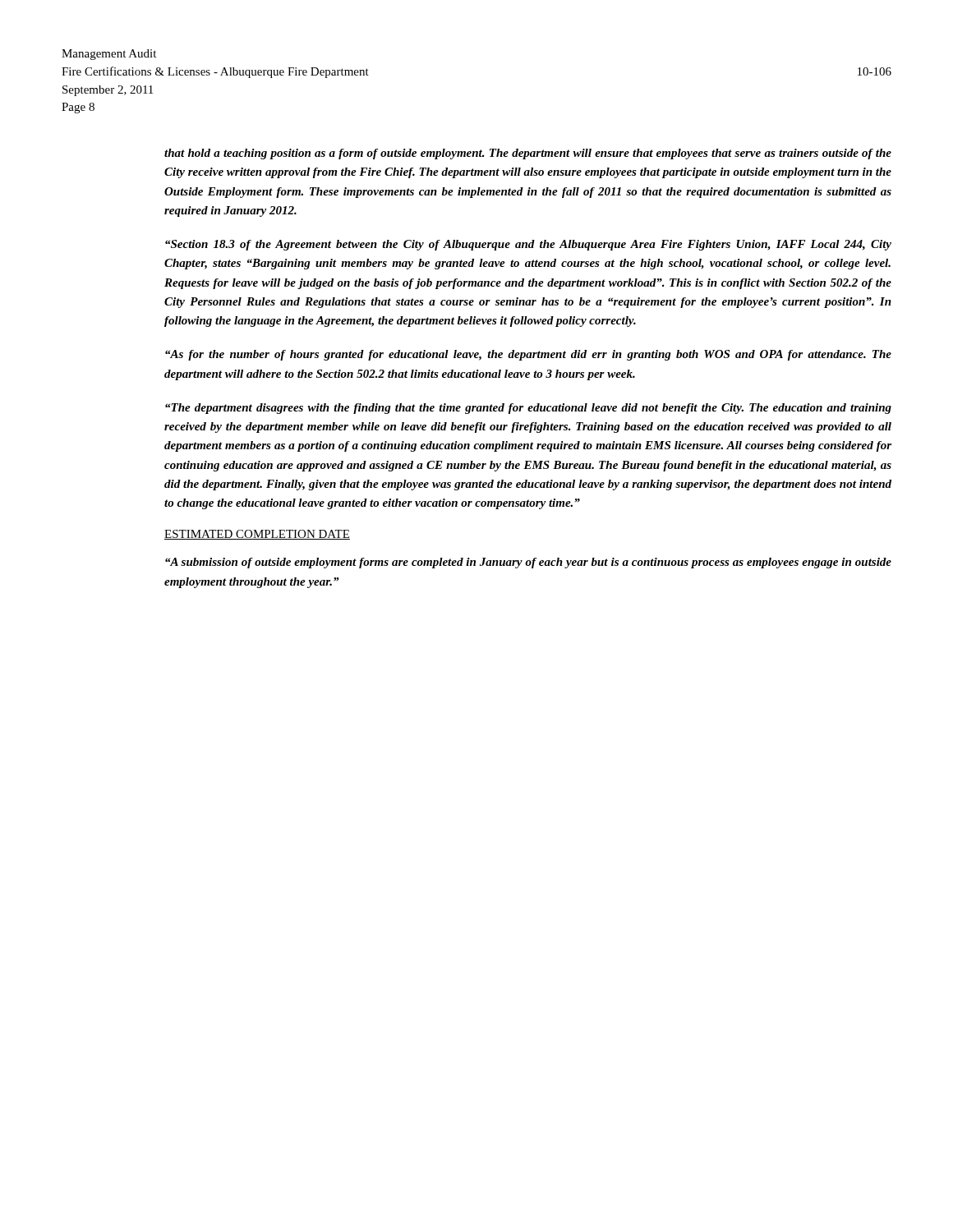This screenshot has height=1232, width=953.
Task: Select the text block starting "“A submission of outside employment forms are completed"
Action: point(528,572)
